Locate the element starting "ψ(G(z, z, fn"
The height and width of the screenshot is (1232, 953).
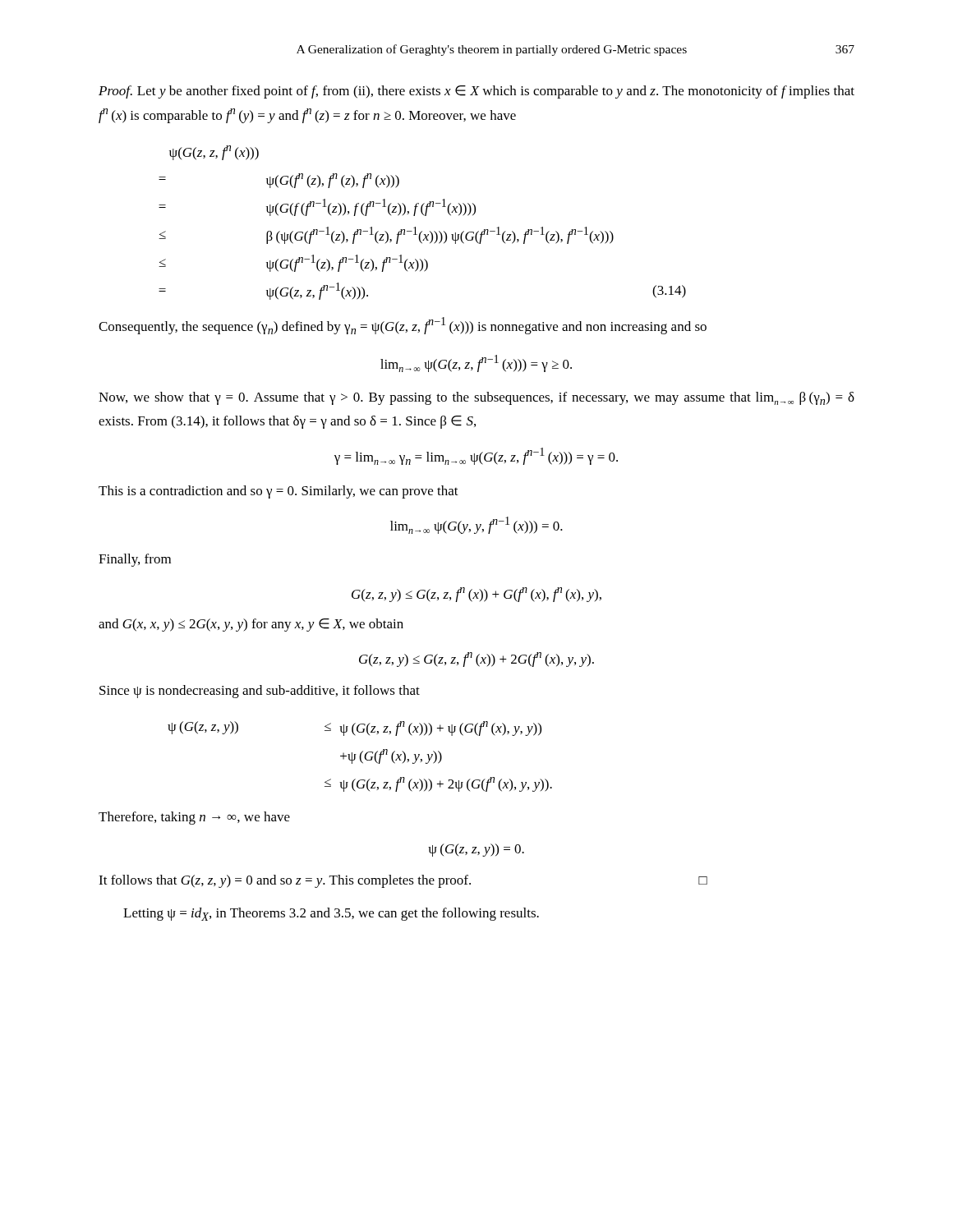point(455,221)
